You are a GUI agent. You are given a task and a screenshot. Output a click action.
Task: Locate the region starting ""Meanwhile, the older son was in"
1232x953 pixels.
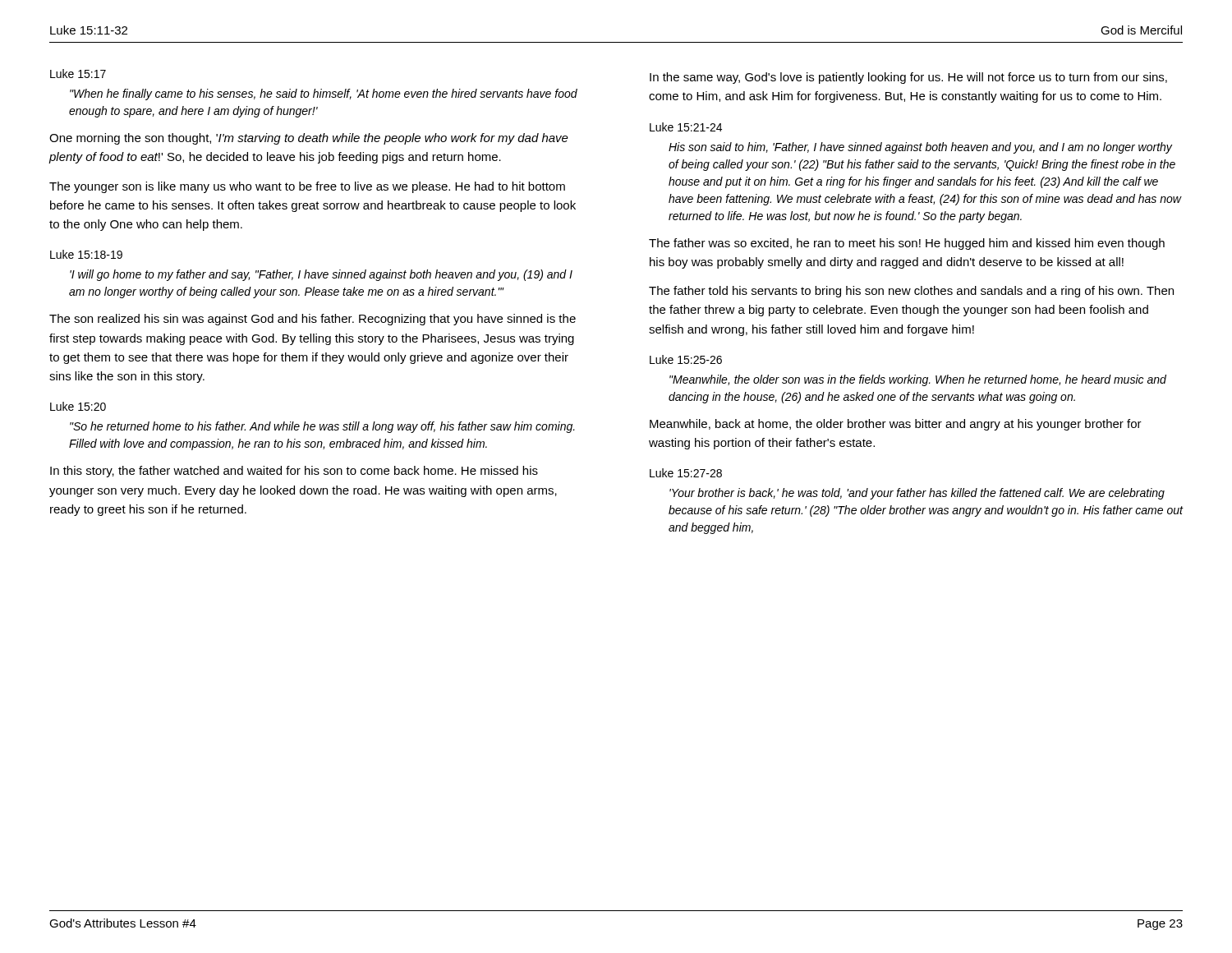917,388
